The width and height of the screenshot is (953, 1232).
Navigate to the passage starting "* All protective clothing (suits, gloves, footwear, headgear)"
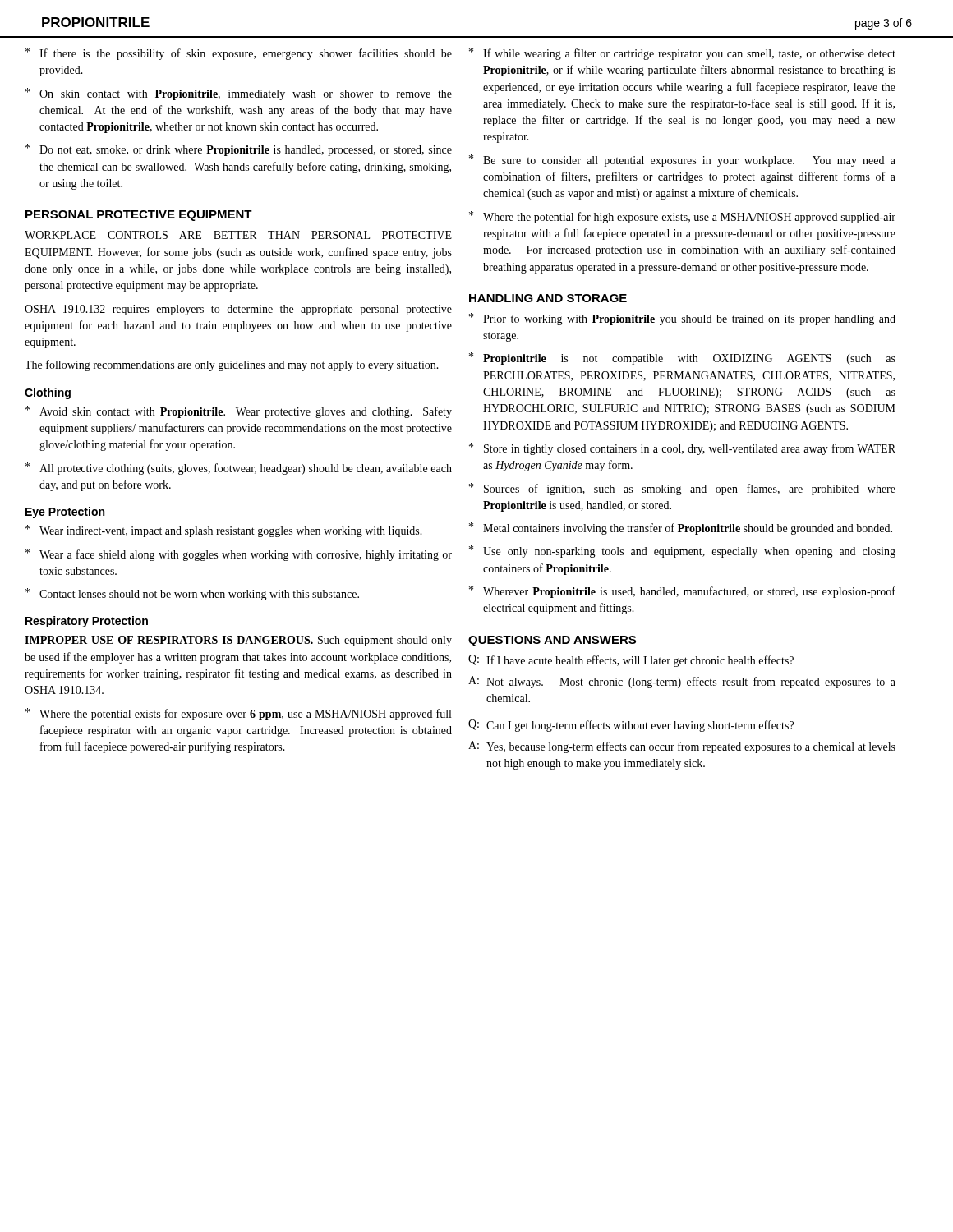pyautogui.click(x=238, y=477)
